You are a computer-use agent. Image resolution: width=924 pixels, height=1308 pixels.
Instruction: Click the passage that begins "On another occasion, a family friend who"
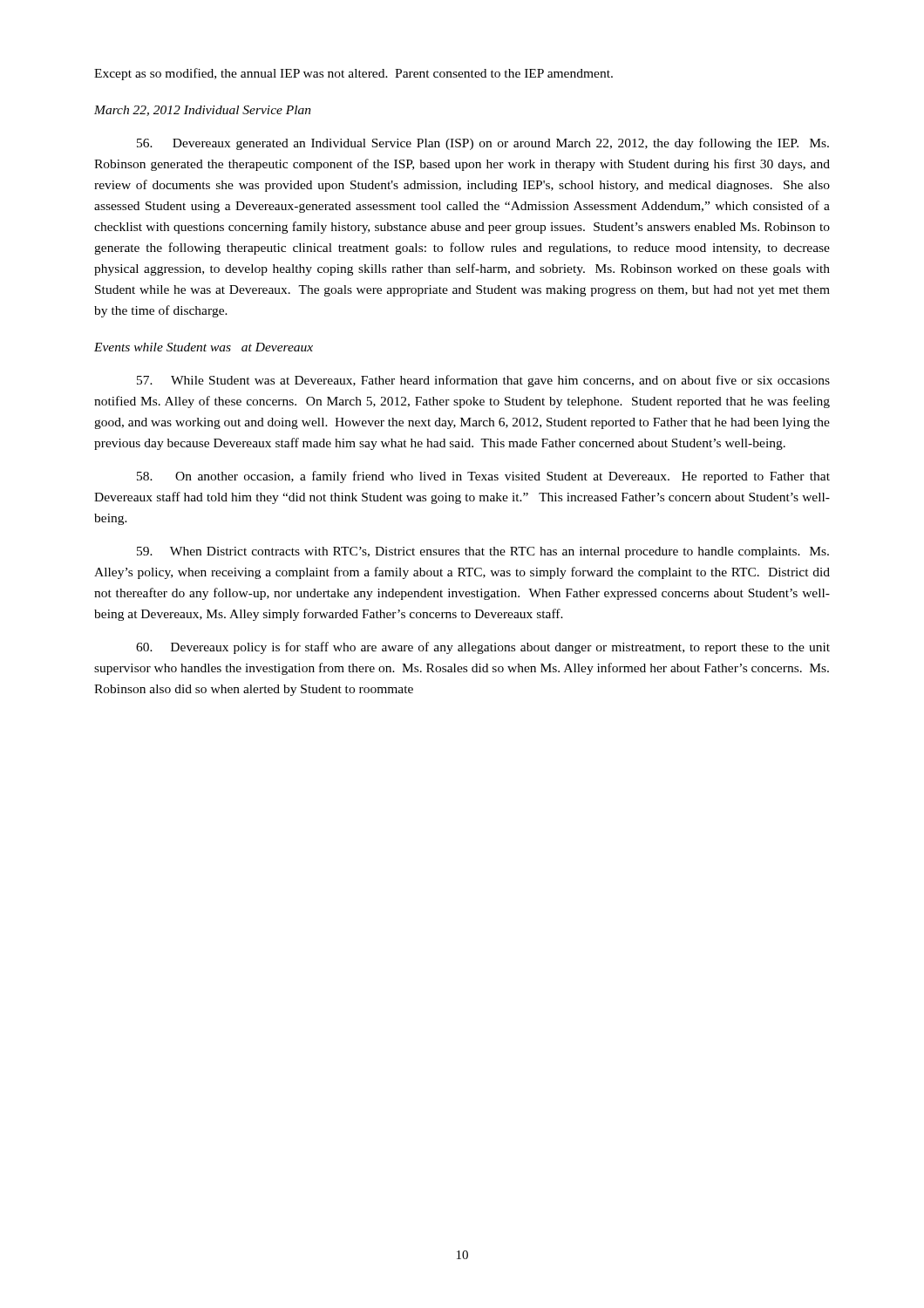462,497
